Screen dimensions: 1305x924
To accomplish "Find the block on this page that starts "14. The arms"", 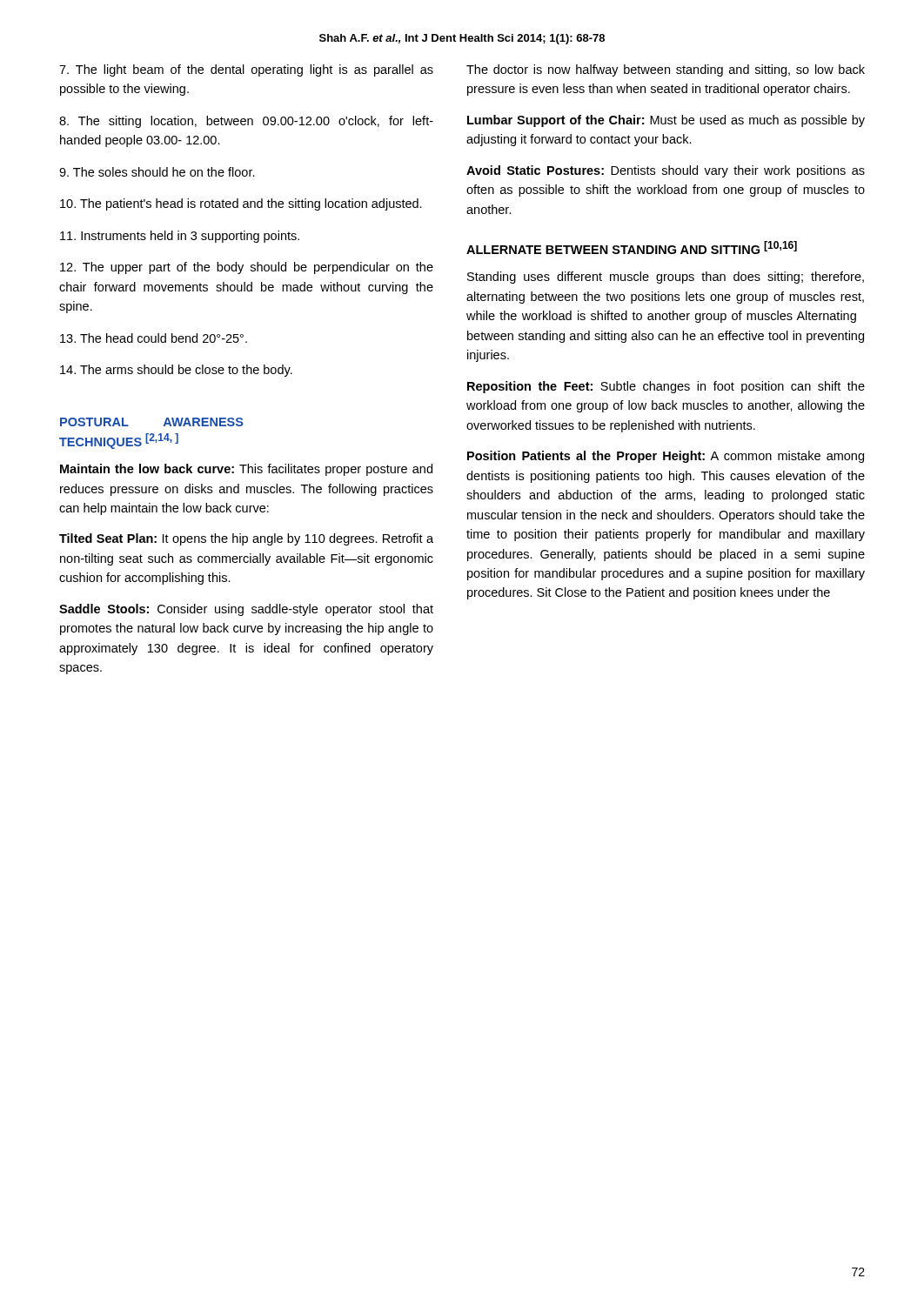I will tap(176, 370).
